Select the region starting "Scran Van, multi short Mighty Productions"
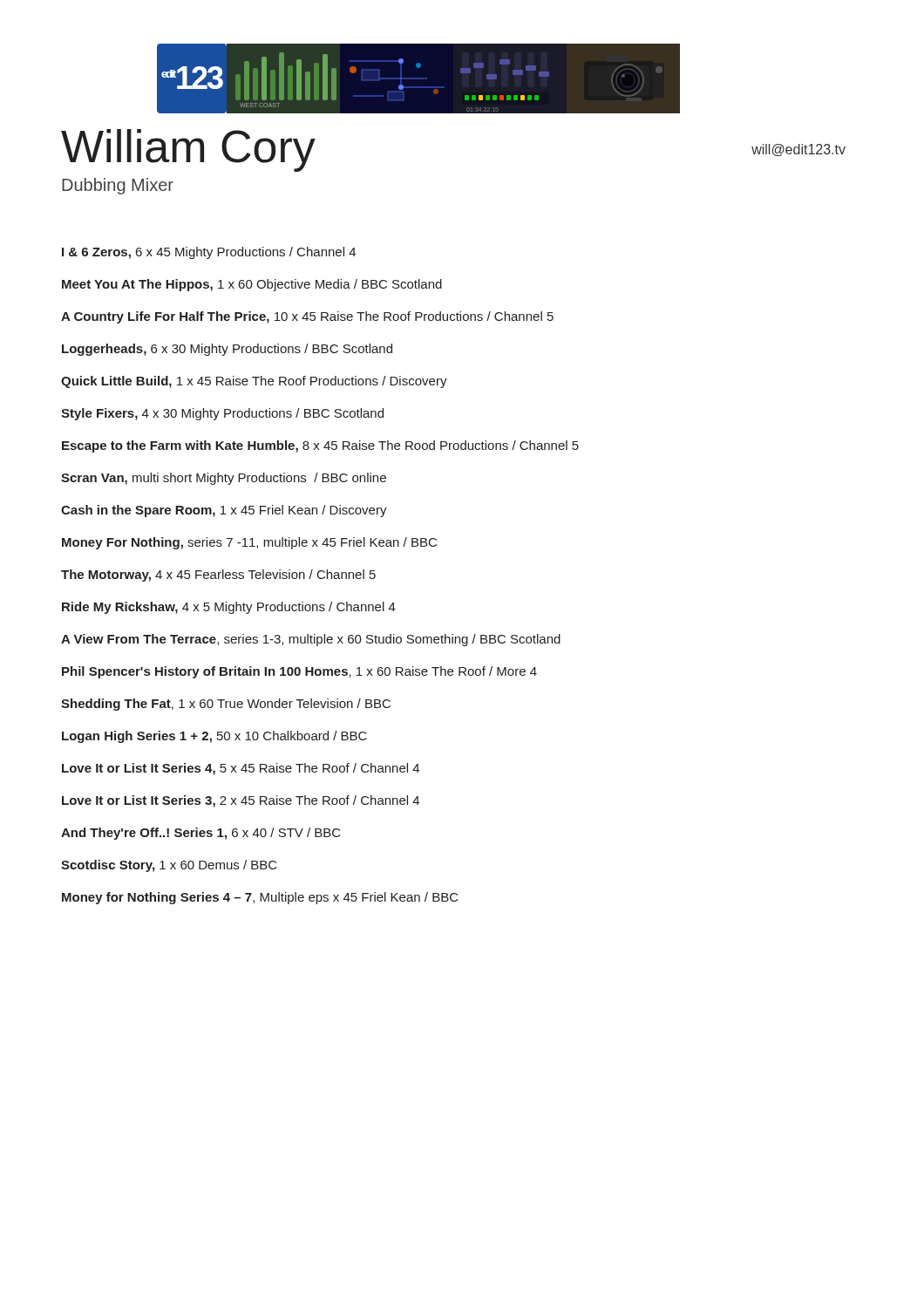 [x=224, y=477]
